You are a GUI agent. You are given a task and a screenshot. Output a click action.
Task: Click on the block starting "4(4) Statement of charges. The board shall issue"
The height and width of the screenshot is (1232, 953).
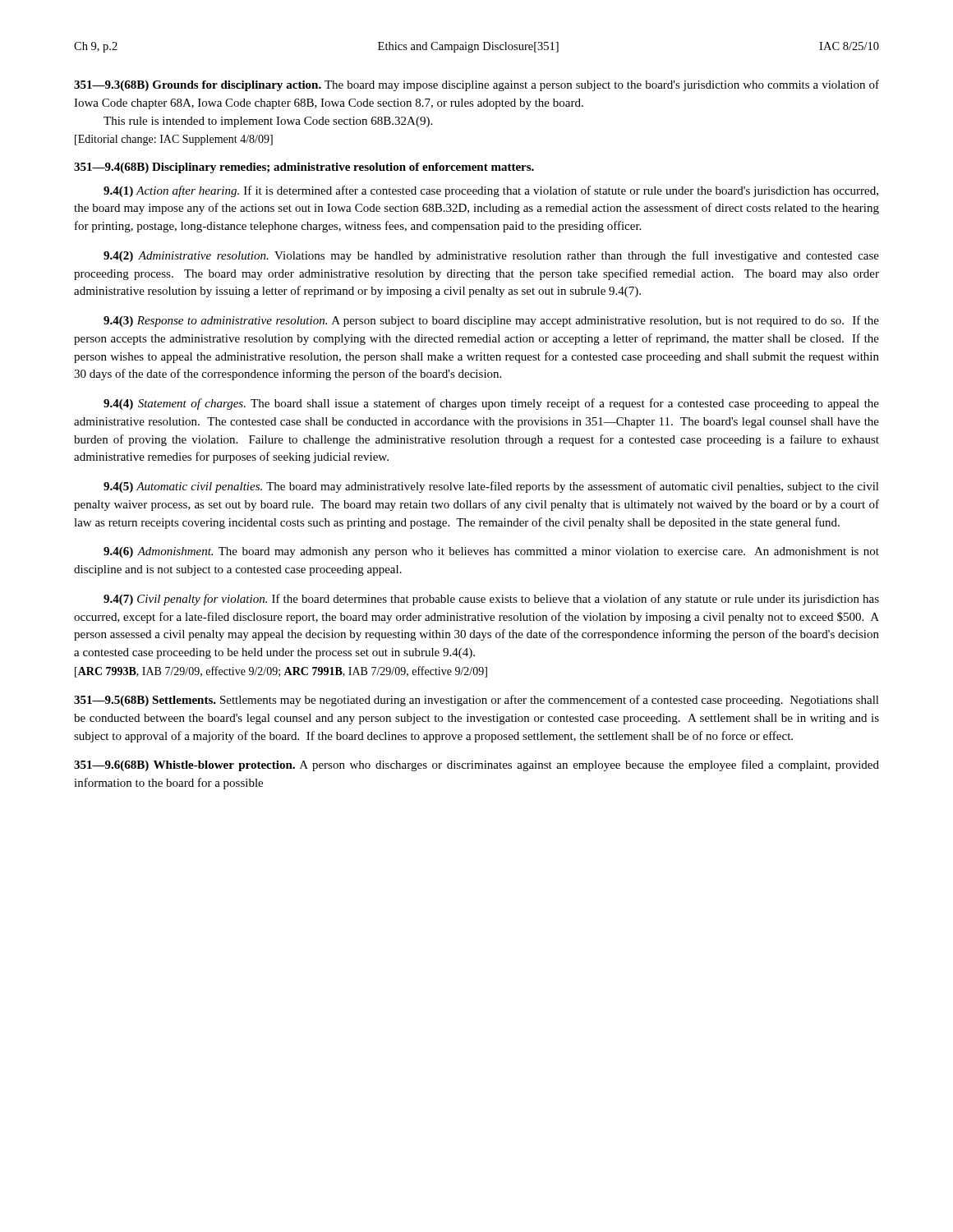tap(476, 431)
